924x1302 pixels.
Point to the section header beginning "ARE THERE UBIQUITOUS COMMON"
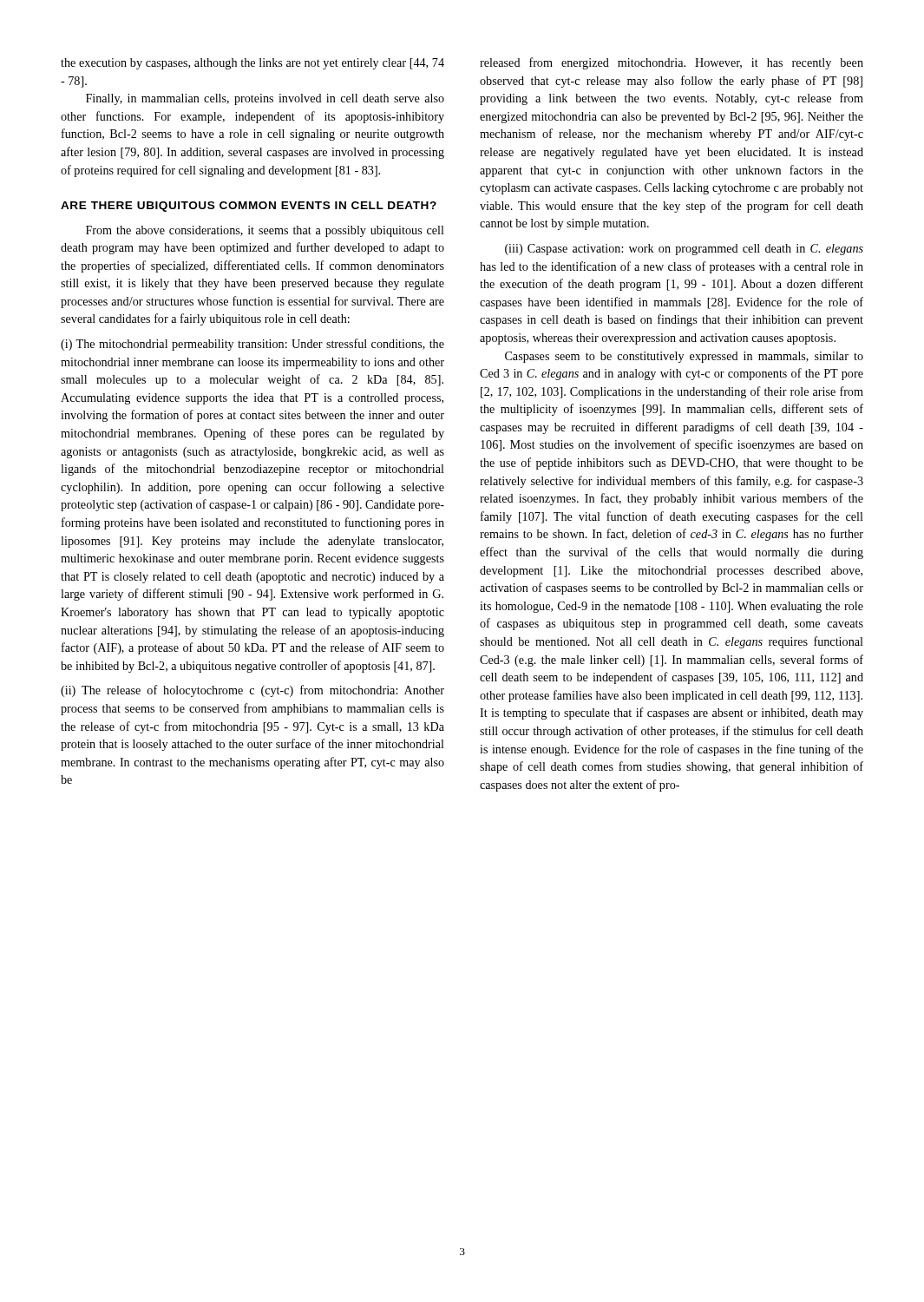(249, 205)
